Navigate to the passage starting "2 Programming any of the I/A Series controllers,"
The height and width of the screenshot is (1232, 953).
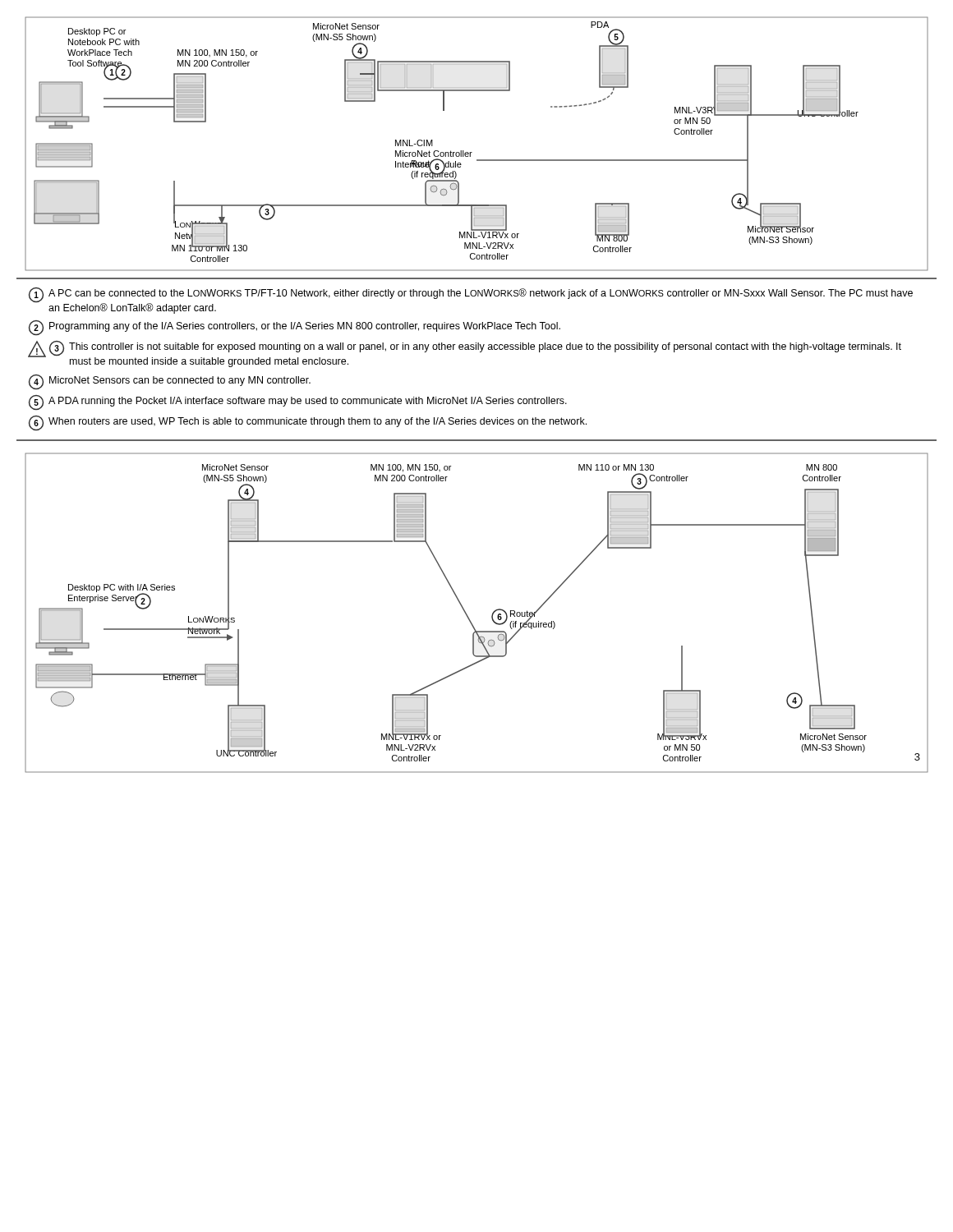pos(294,327)
